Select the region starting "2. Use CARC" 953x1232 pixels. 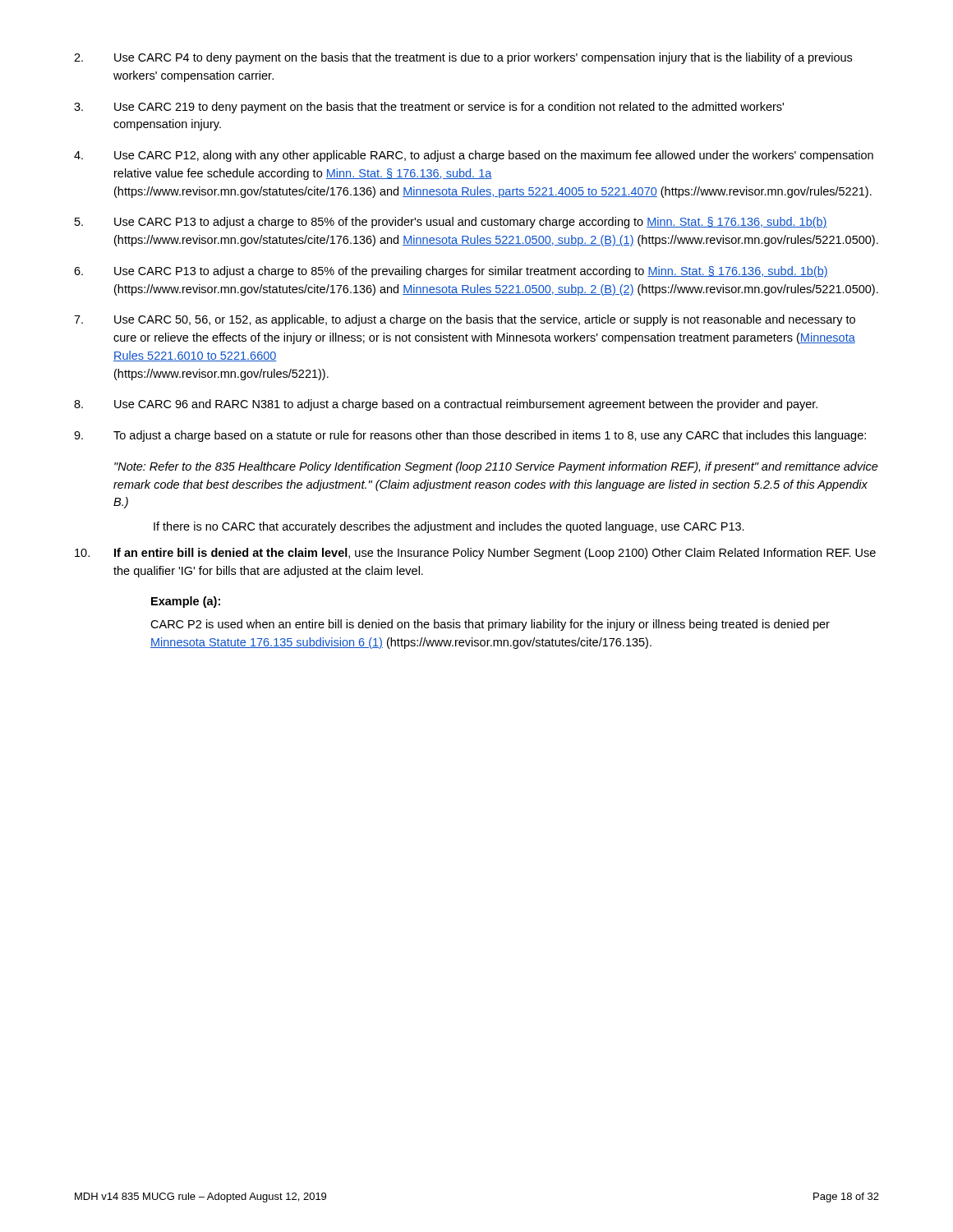point(476,67)
